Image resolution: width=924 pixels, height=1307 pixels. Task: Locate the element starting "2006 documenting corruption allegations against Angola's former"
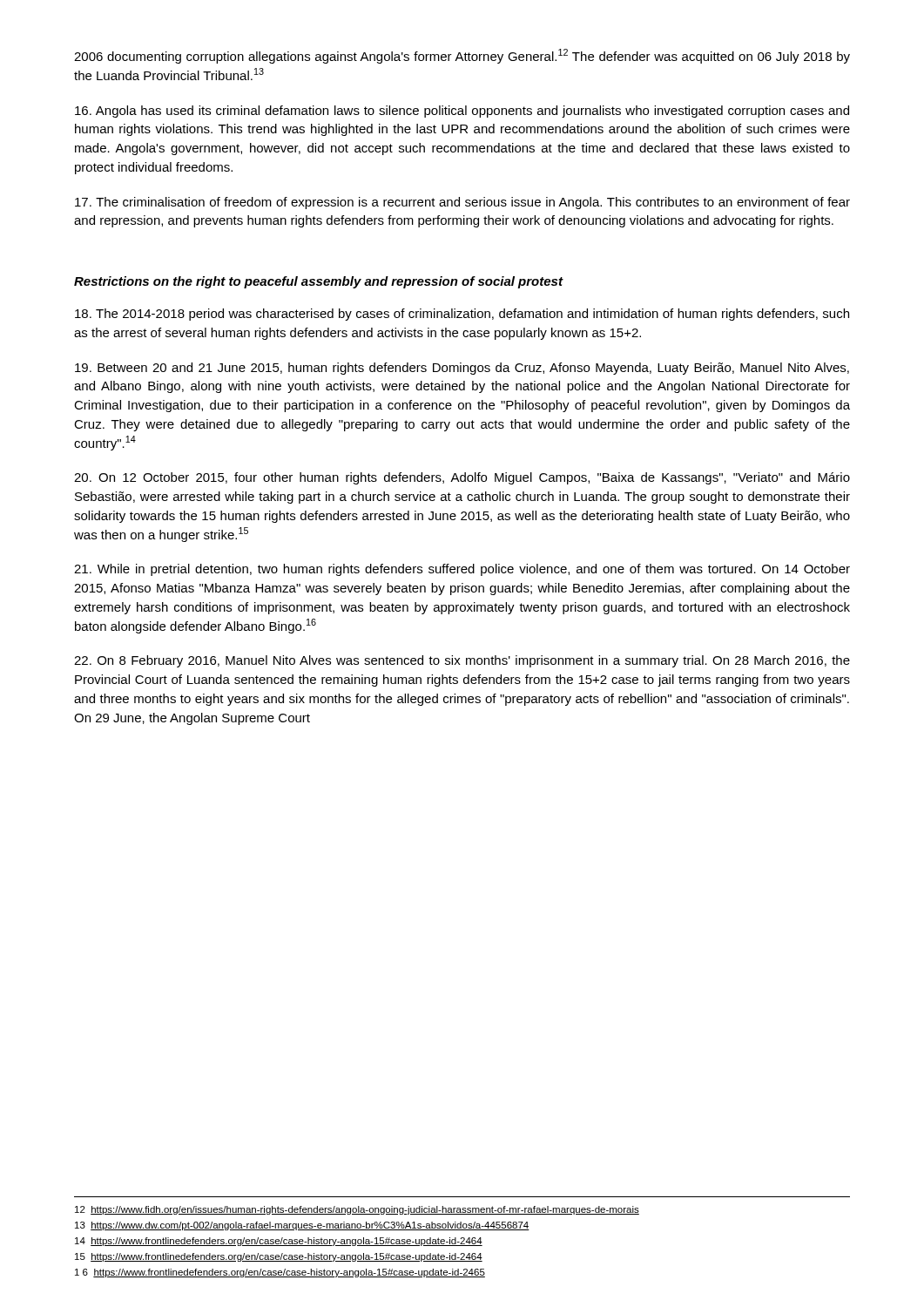pos(462,65)
